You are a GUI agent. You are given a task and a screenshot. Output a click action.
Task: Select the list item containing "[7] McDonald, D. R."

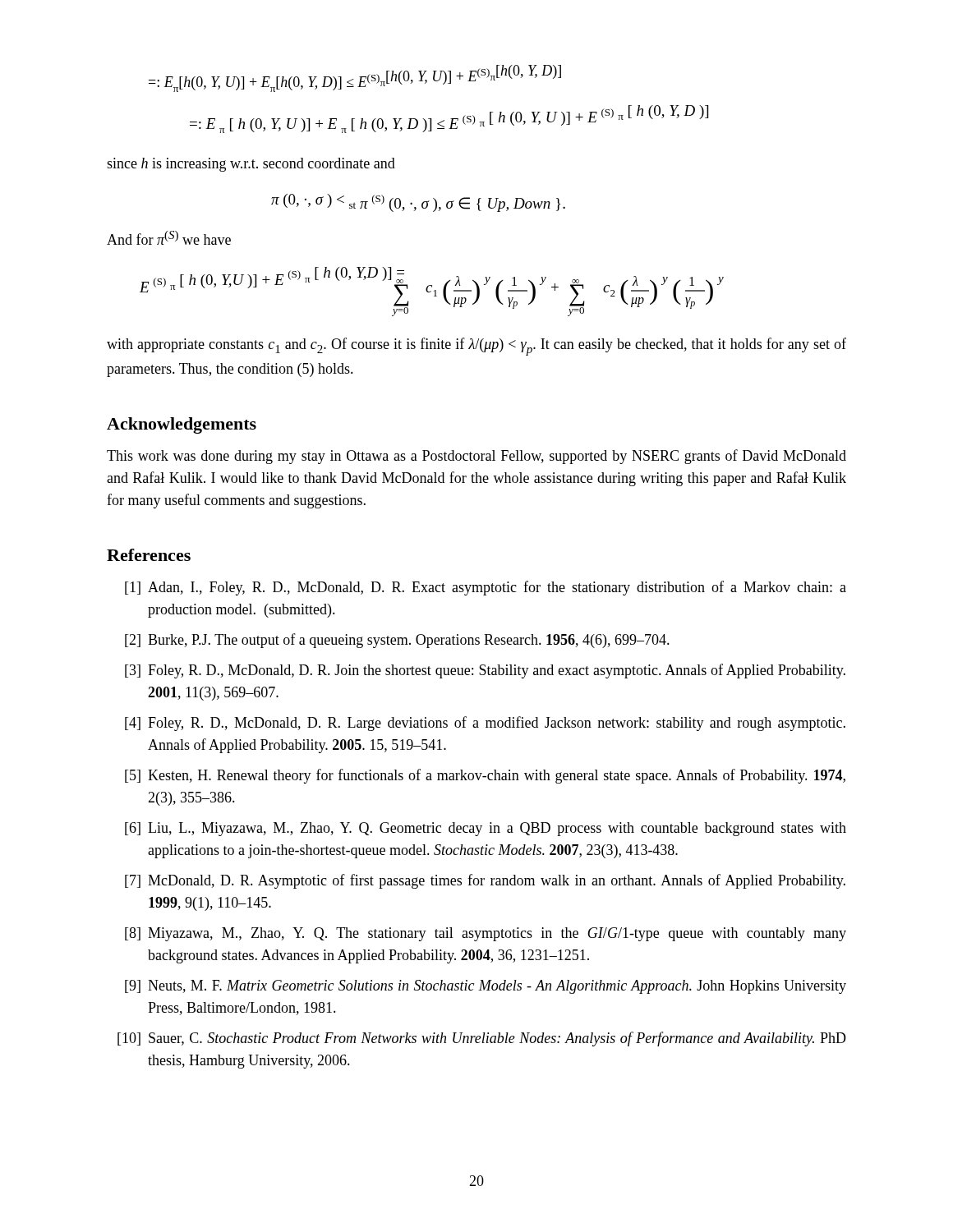476,892
